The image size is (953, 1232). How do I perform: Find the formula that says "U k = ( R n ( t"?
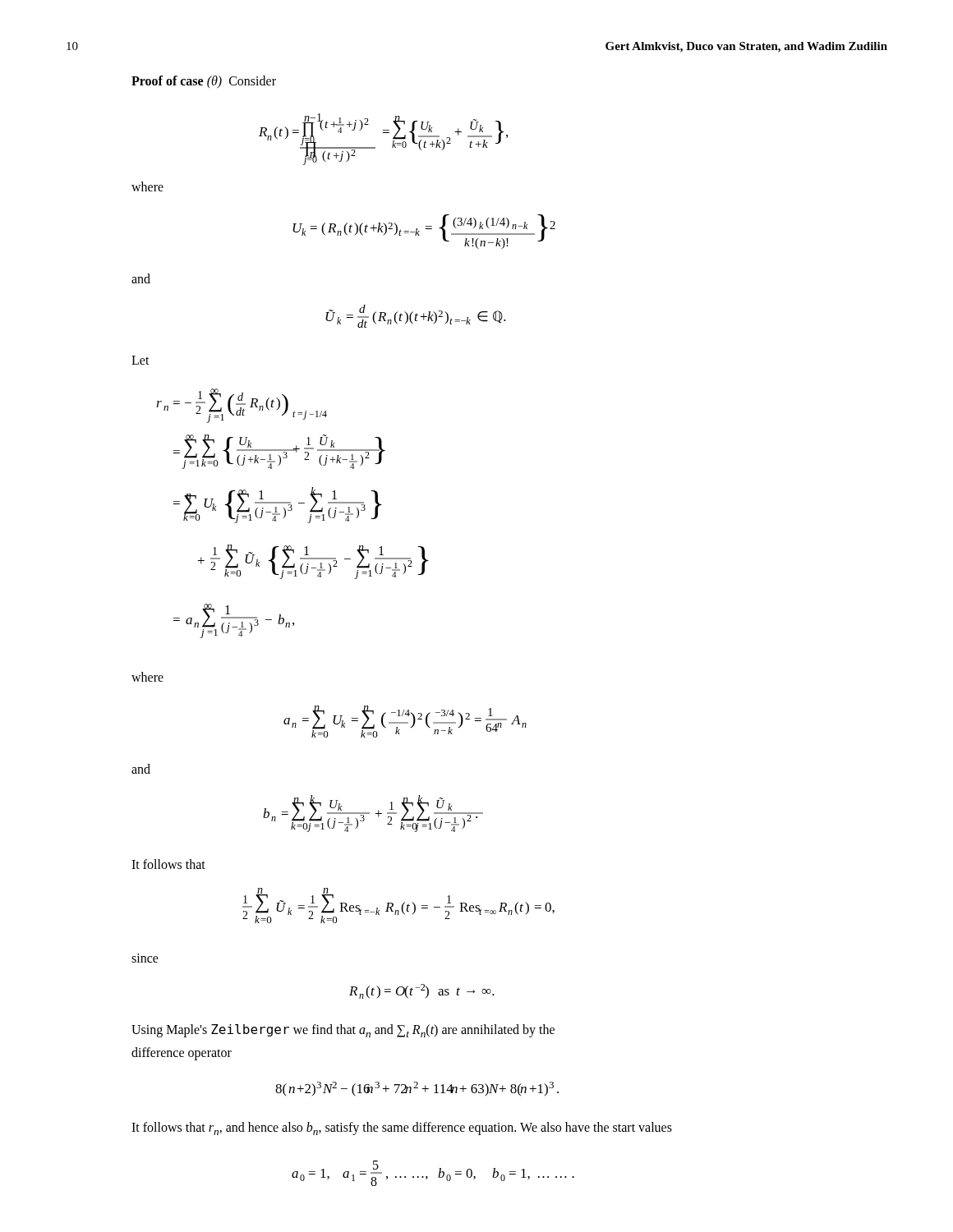[x=489, y=231]
